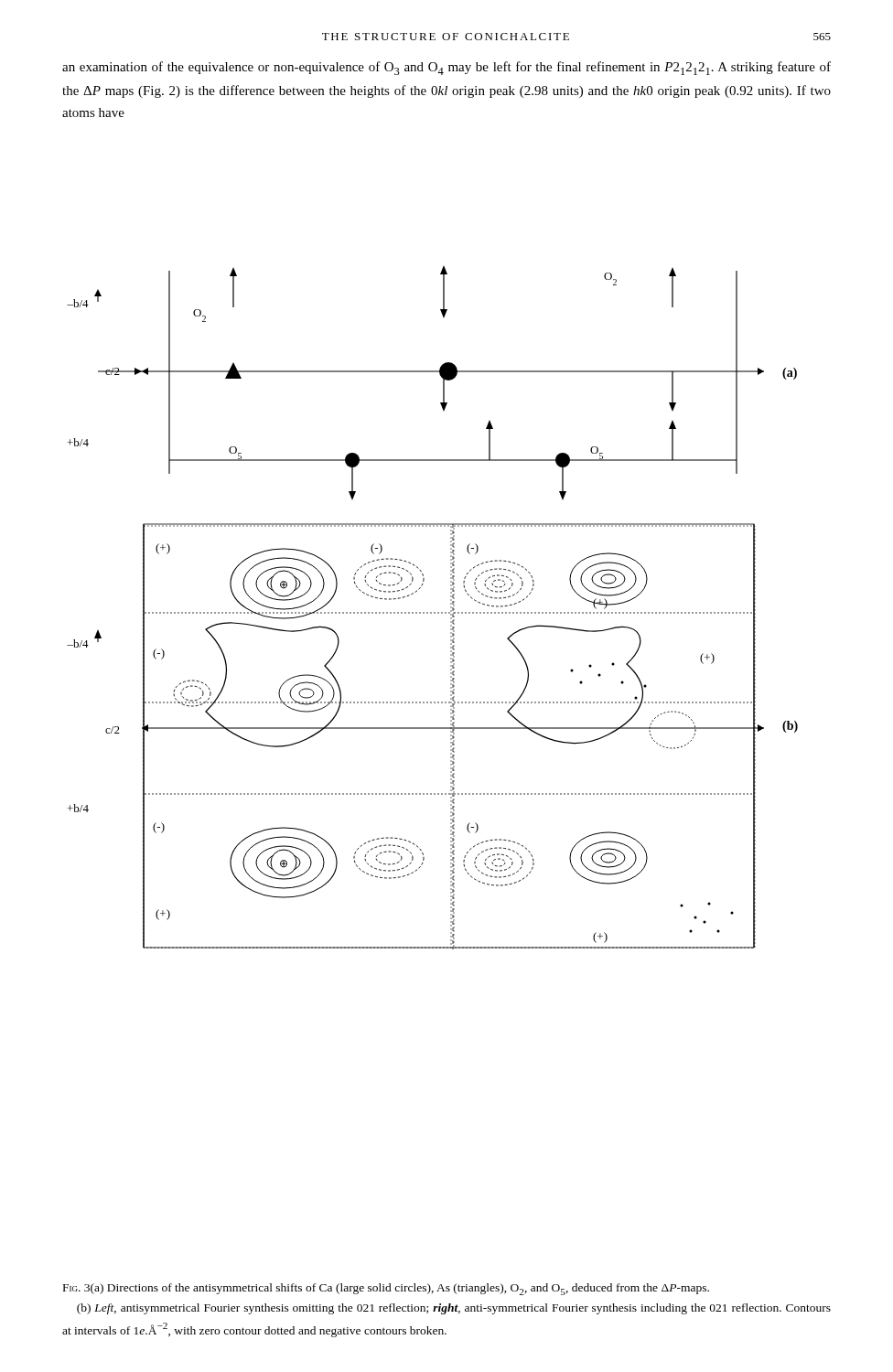
Task: Find the text block starting "an examination of the equivalence or"
Action: [446, 89]
